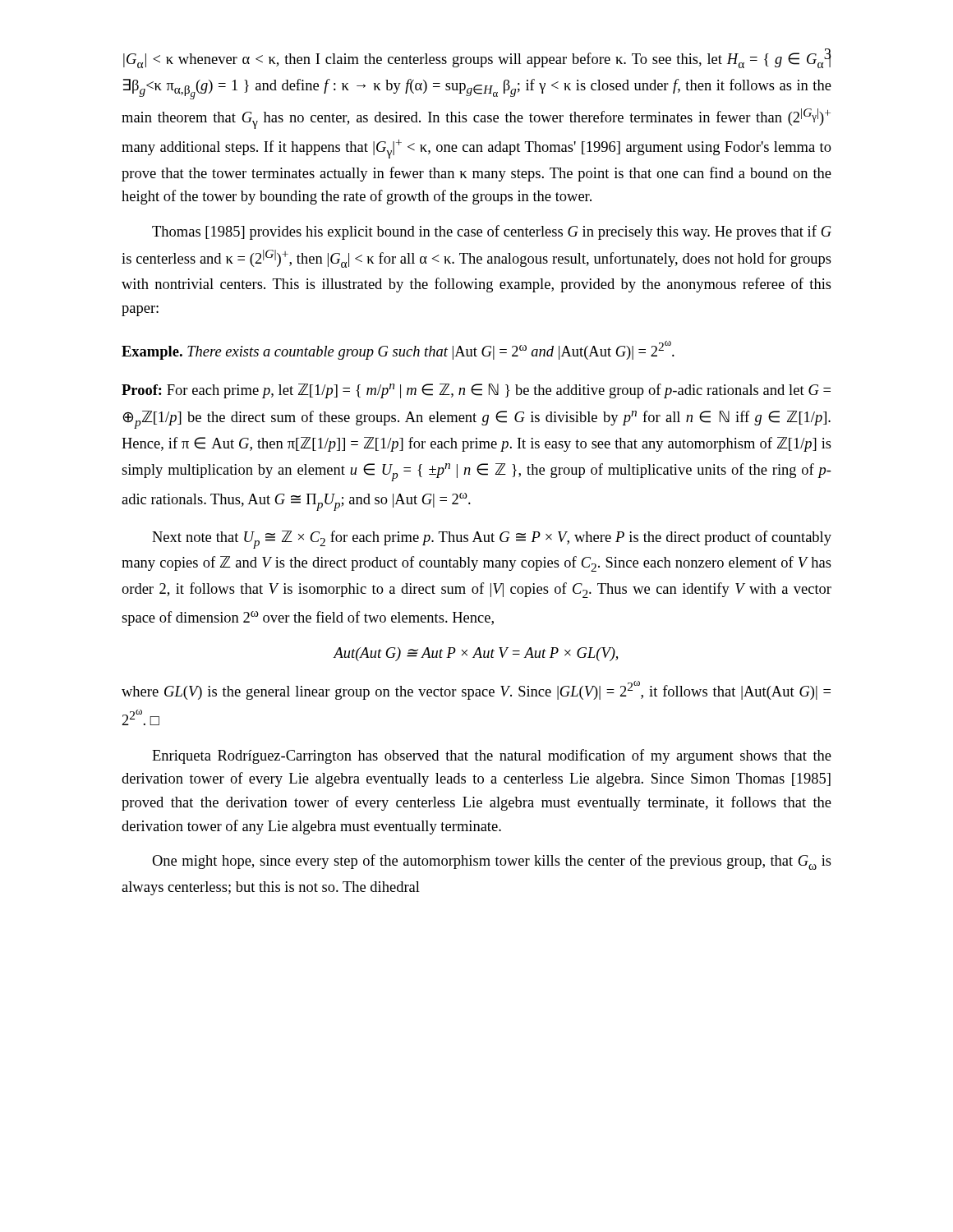953x1232 pixels.
Task: Find the formula on this page that starts "Aut(Aut G) ≅ Aut"
Action: (x=476, y=653)
